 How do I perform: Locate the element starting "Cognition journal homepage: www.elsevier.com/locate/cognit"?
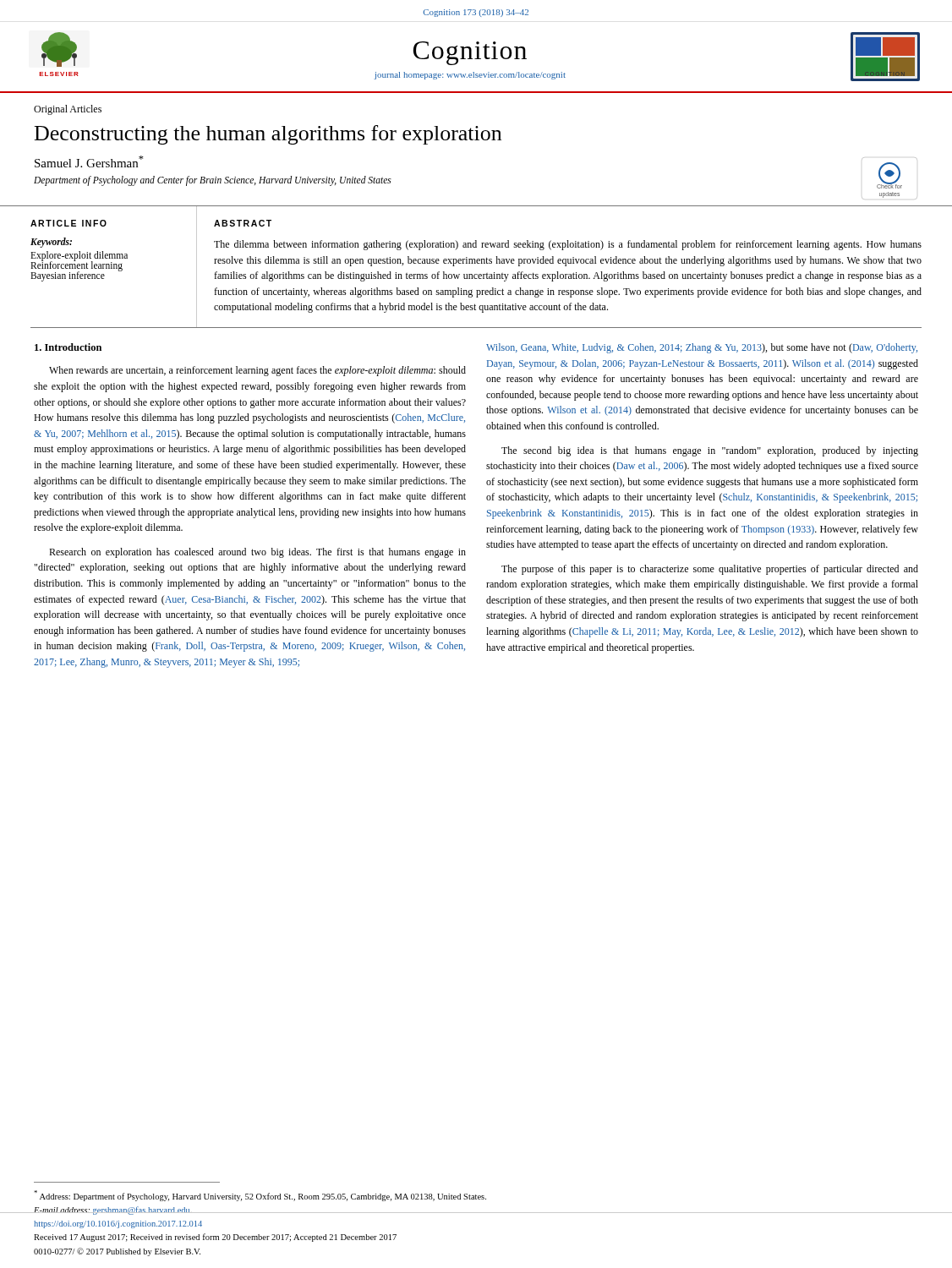pyautogui.click(x=470, y=57)
